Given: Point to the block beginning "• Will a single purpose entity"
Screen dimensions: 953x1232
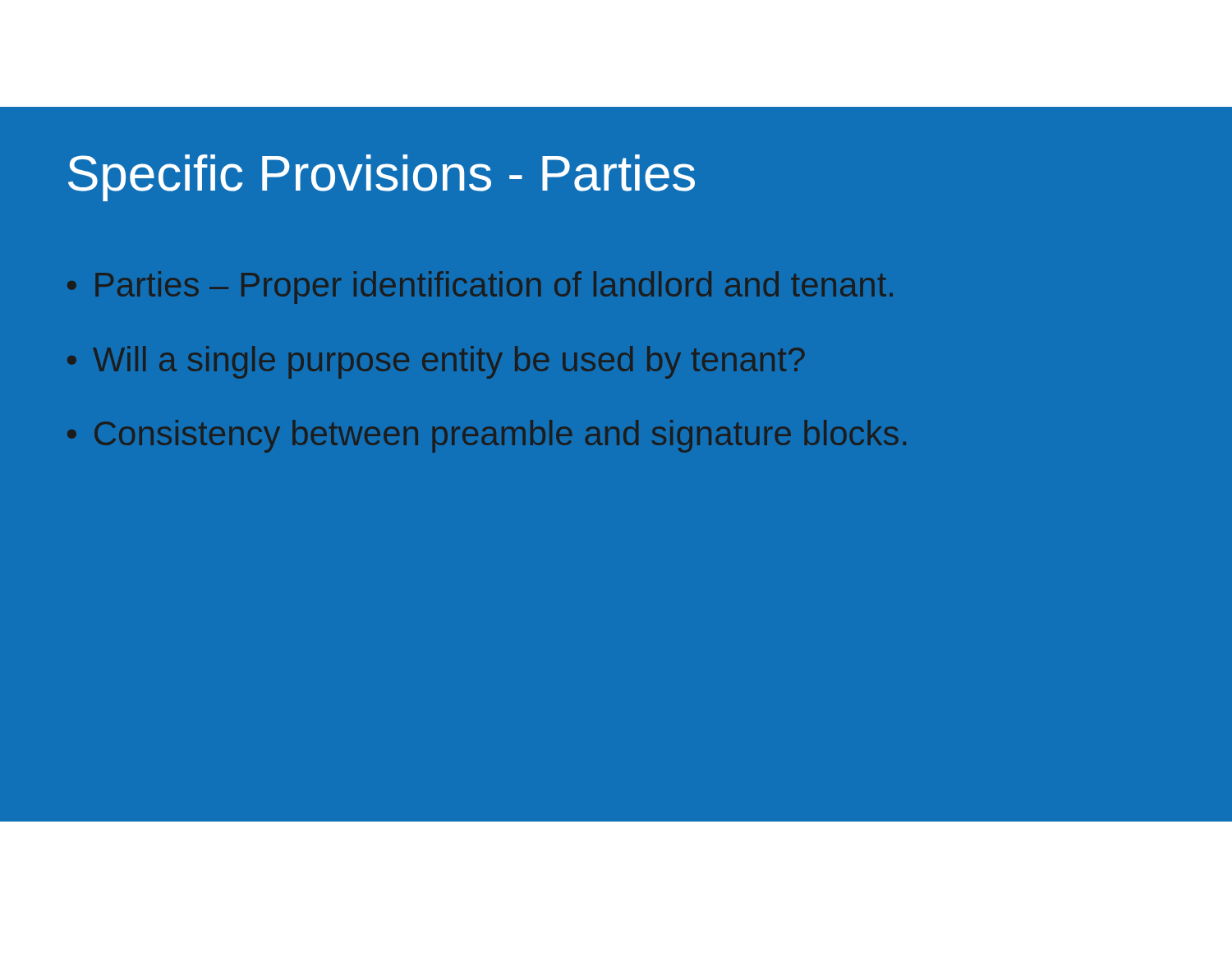Looking at the screenshot, I should pyautogui.click(x=436, y=360).
